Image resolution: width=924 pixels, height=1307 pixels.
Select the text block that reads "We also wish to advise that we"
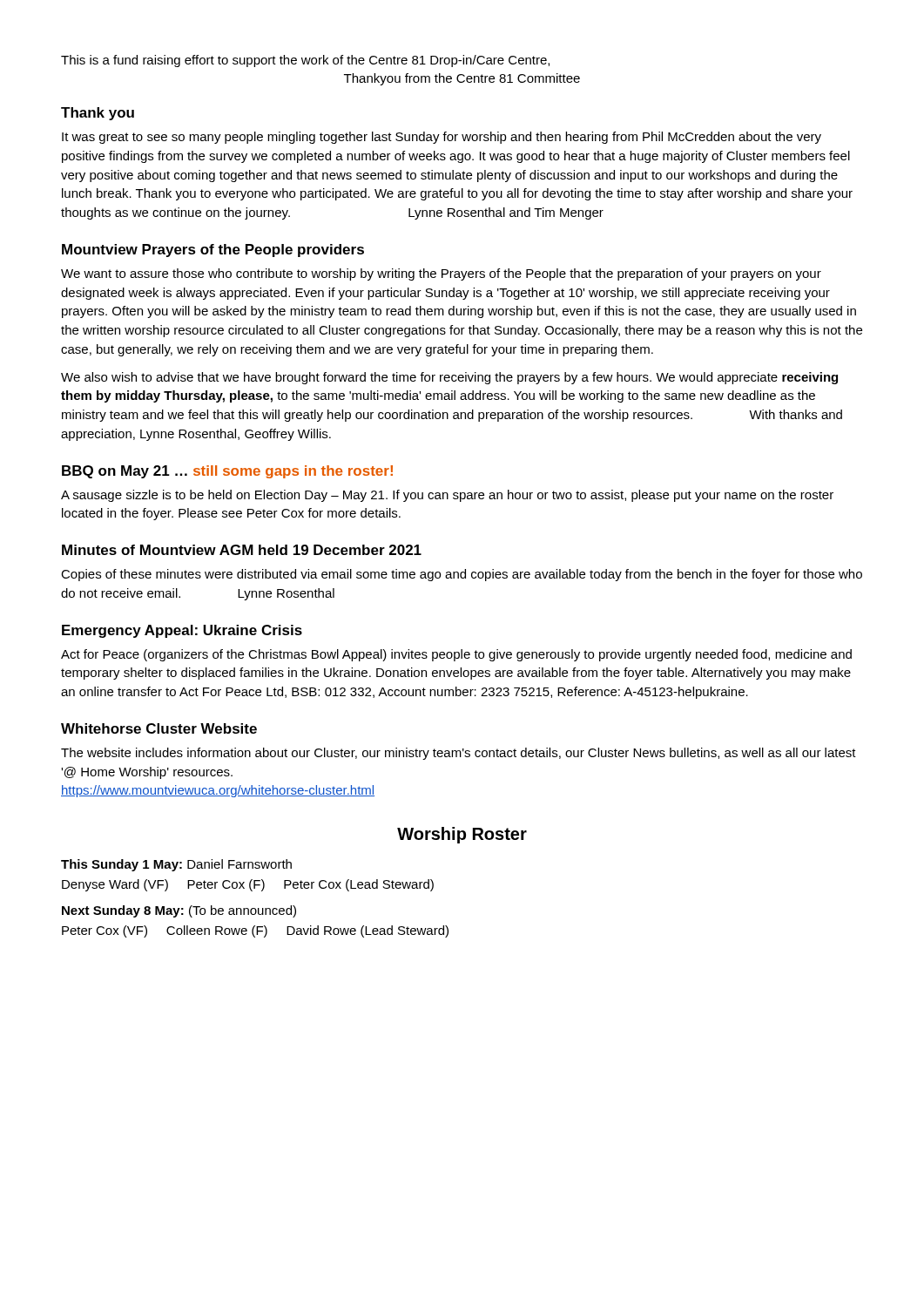click(452, 405)
